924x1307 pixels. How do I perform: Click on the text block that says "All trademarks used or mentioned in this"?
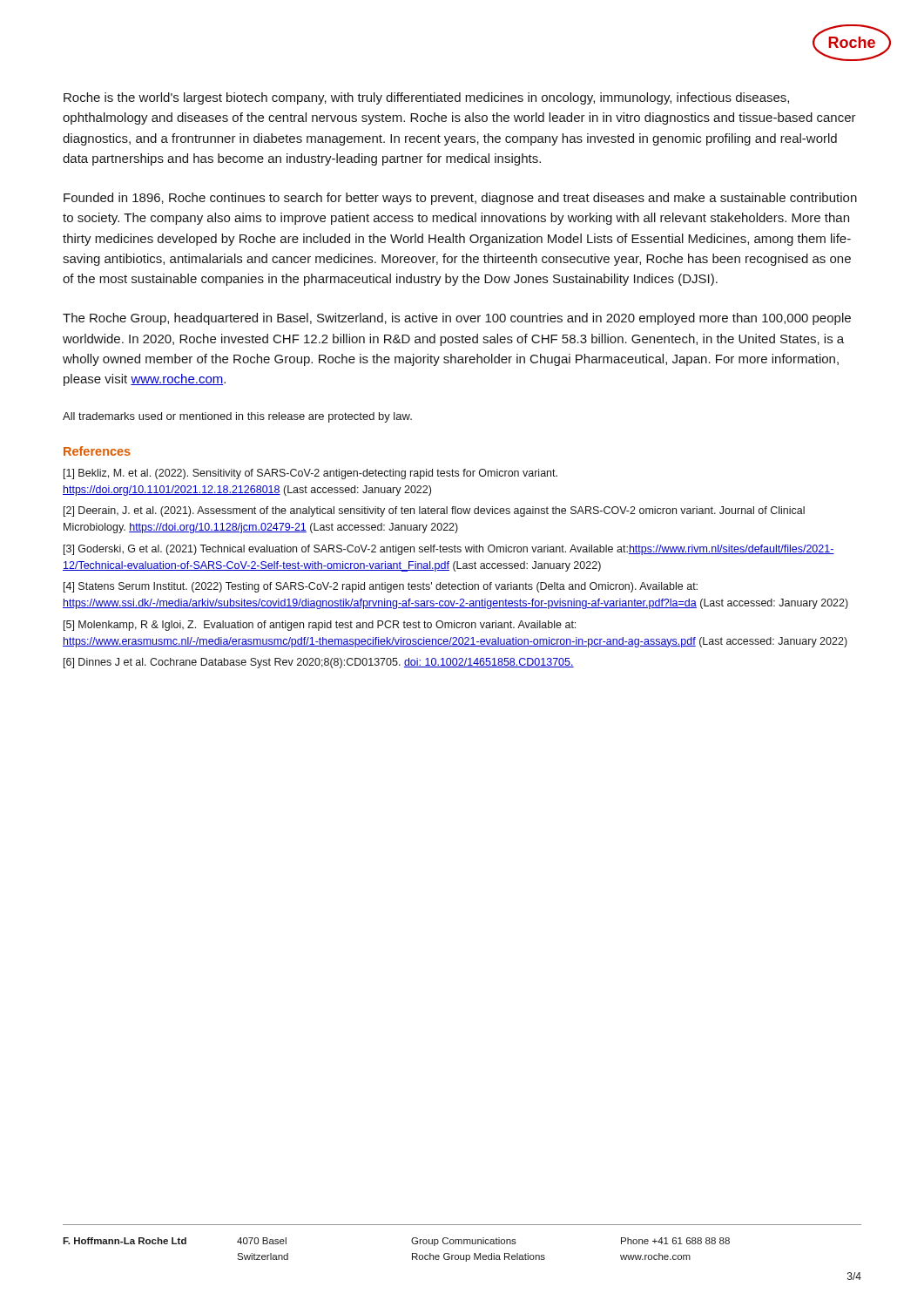click(x=238, y=416)
